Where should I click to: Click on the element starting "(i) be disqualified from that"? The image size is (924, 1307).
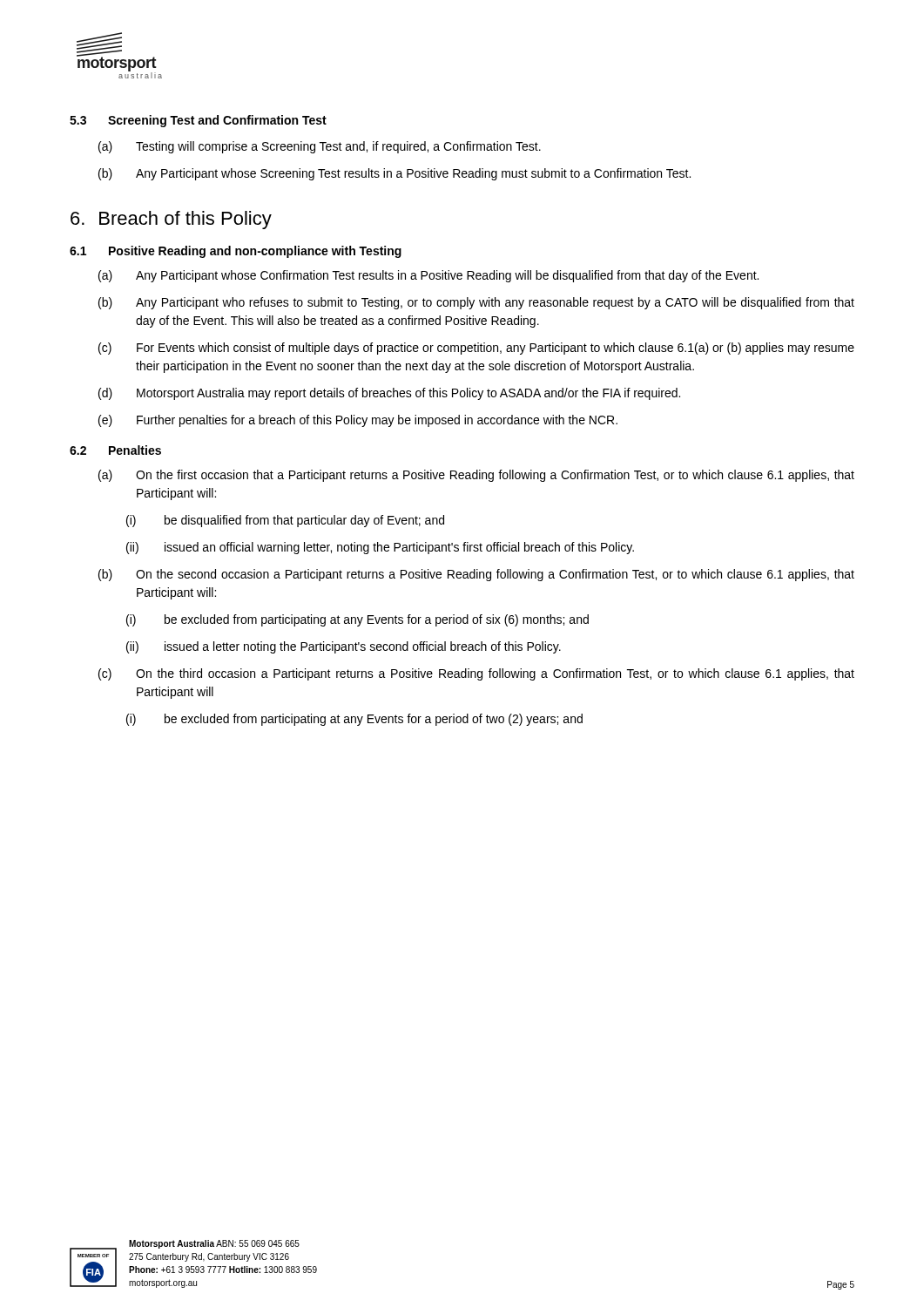pos(285,521)
